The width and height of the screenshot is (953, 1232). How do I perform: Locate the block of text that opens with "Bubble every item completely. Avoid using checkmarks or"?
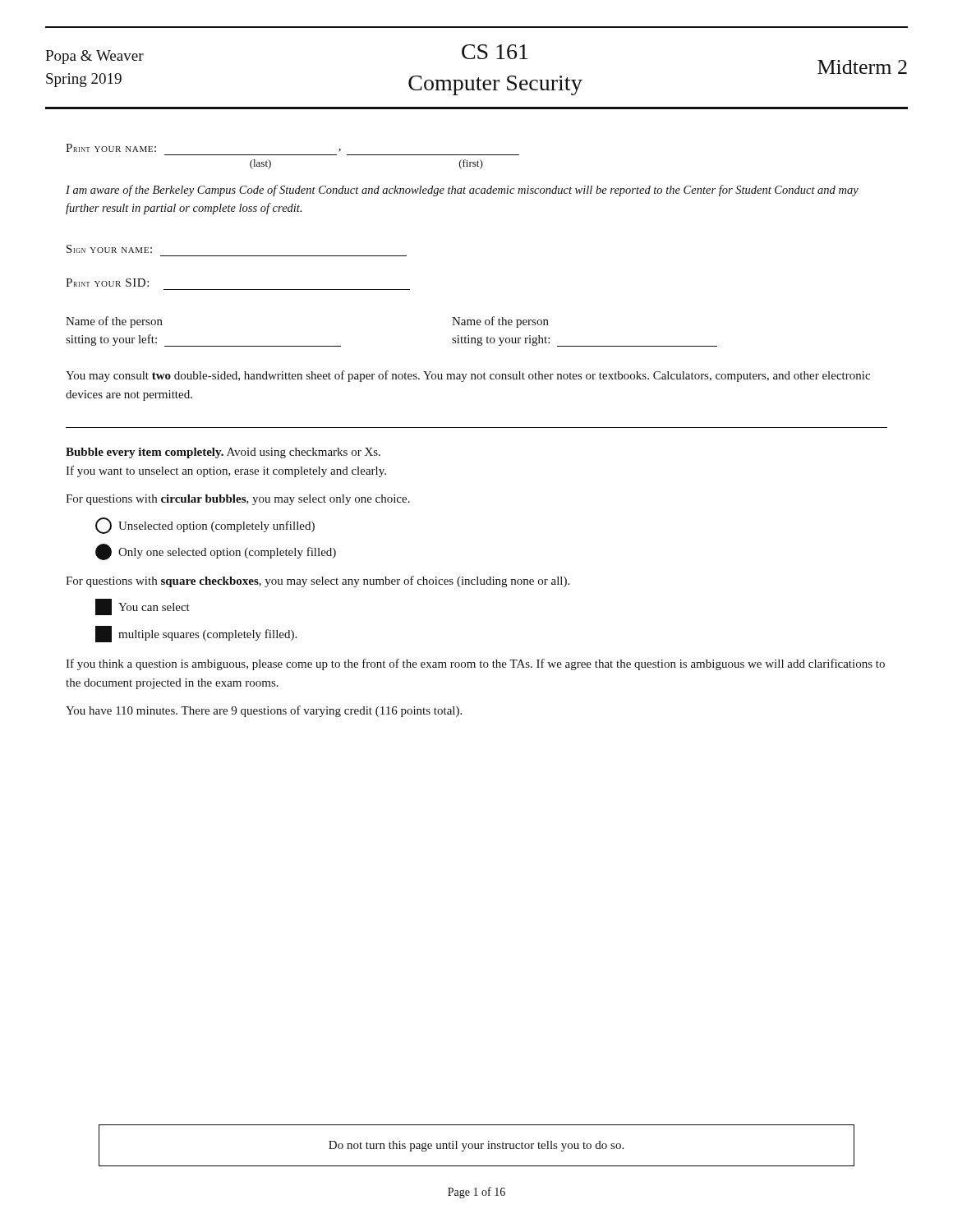point(226,461)
